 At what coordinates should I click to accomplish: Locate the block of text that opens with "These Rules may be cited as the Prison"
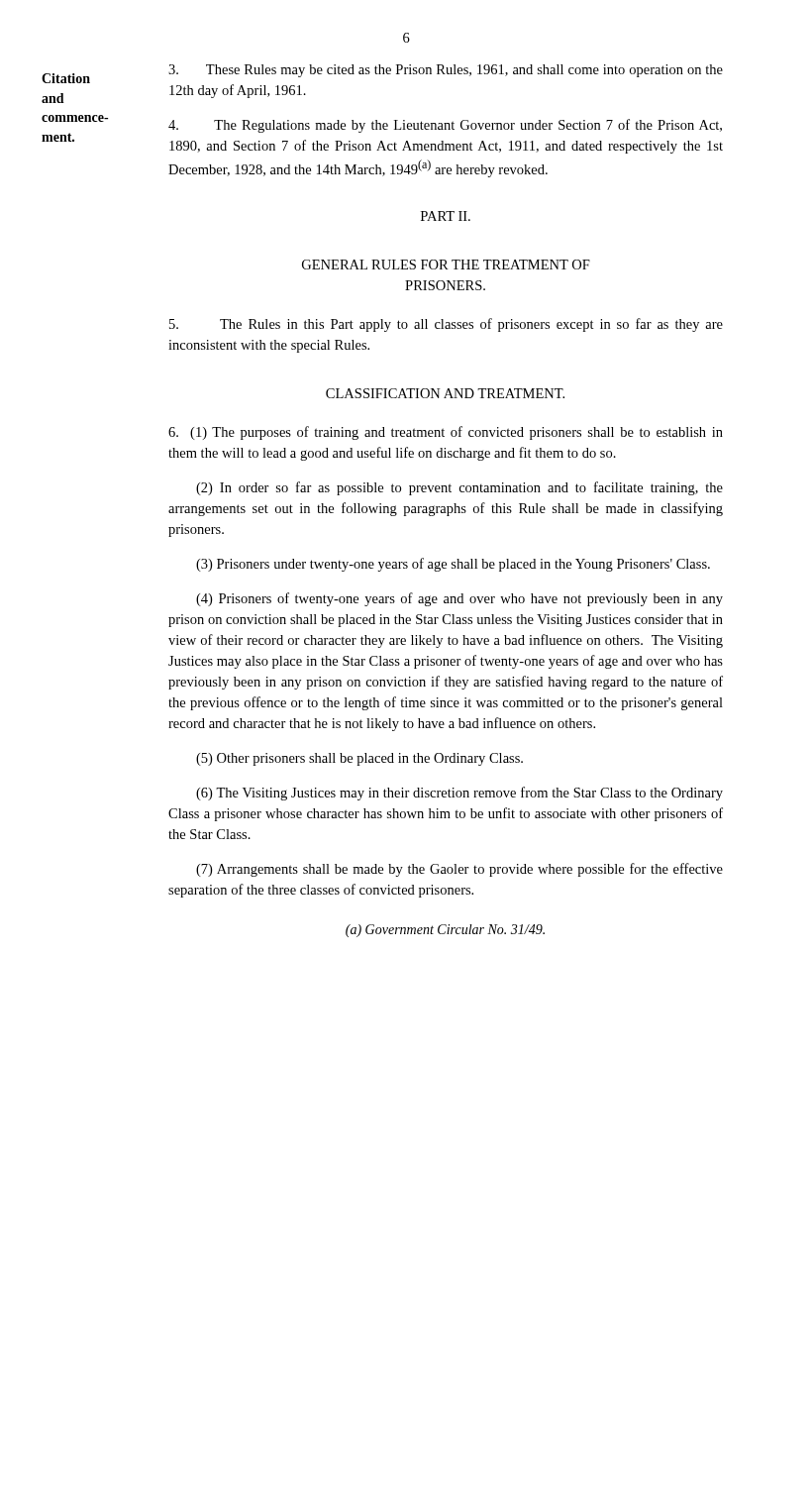[x=446, y=80]
